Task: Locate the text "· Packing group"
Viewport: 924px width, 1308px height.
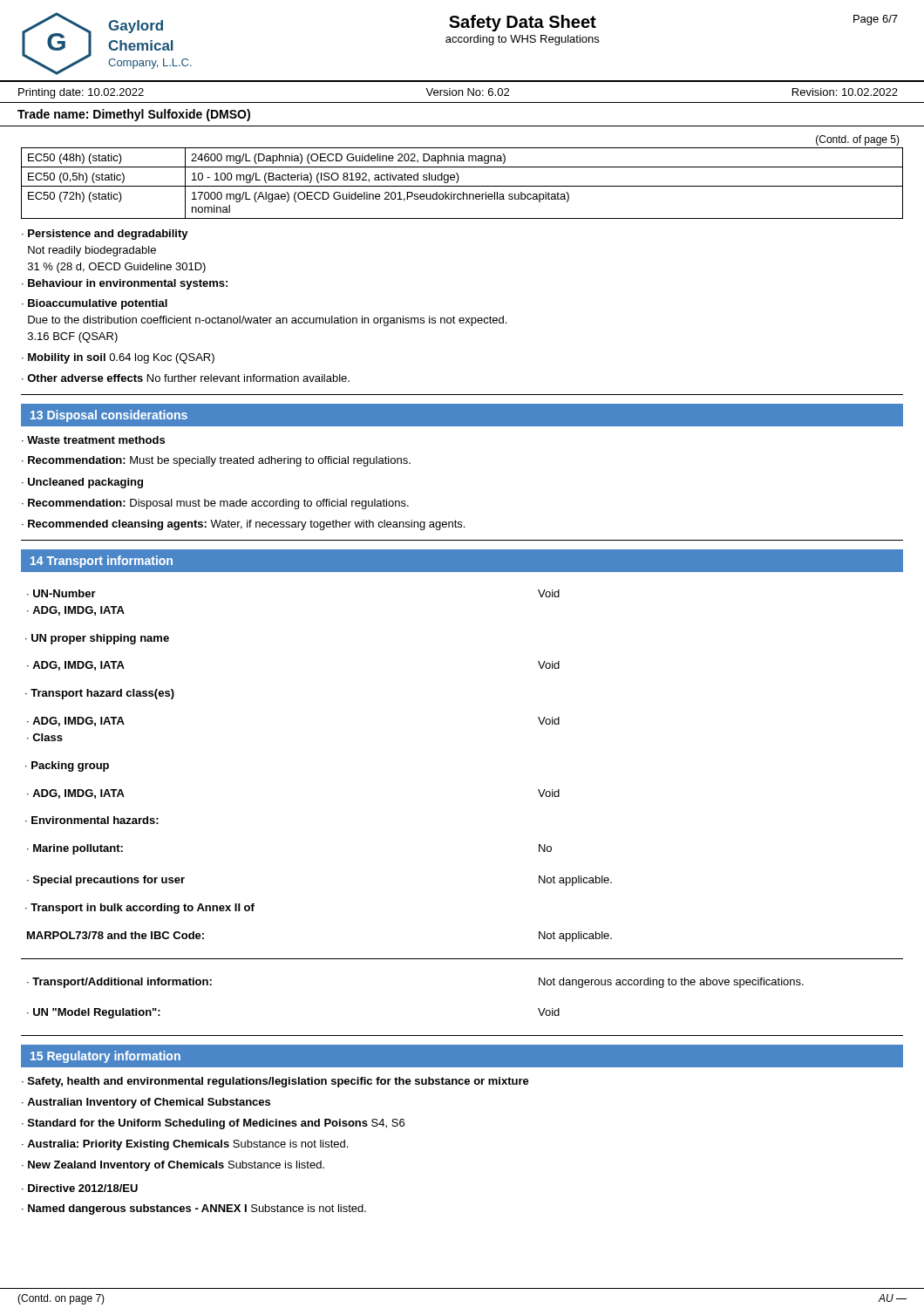Action: (x=67, y=765)
